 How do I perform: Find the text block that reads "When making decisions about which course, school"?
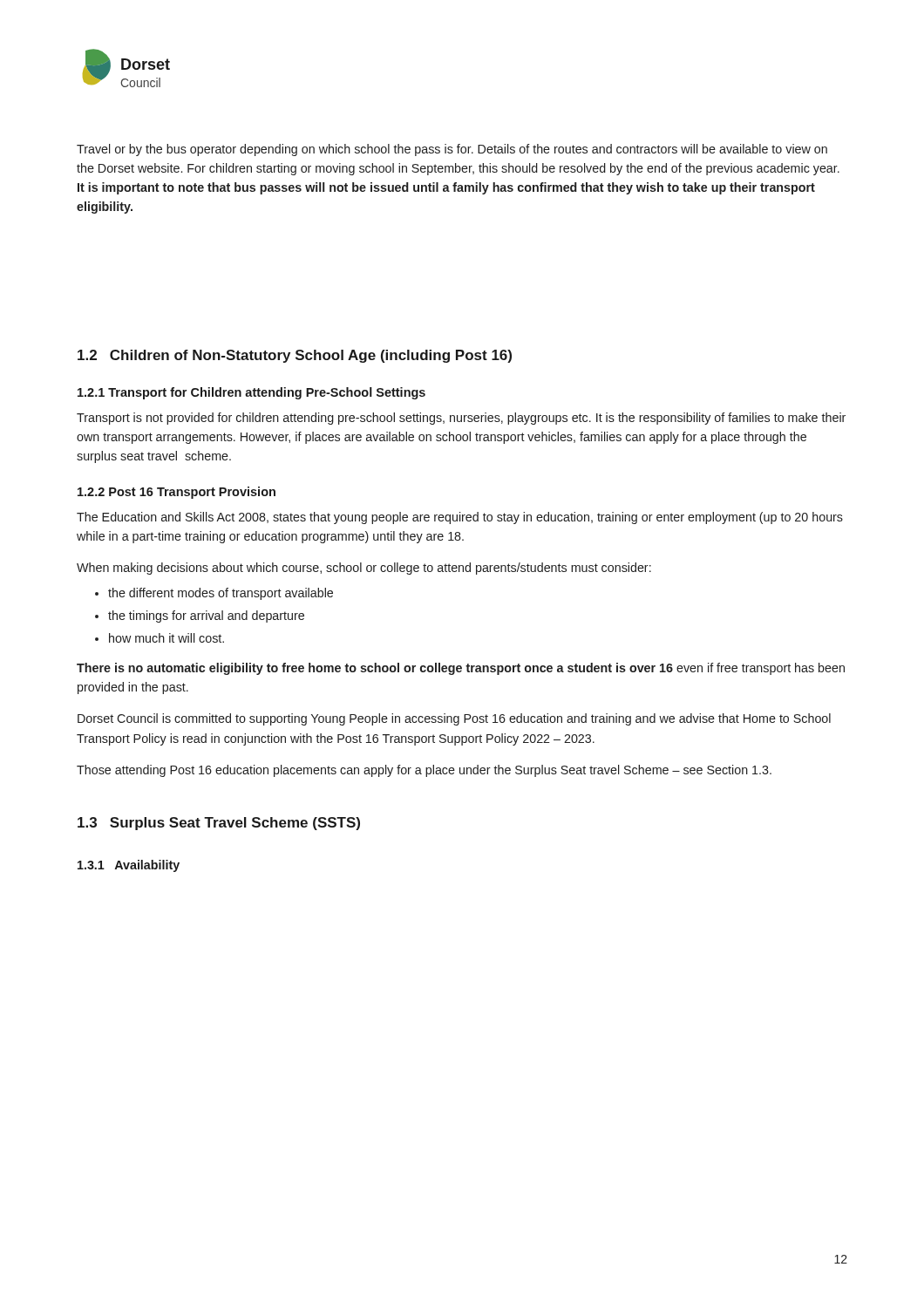click(364, 568)
